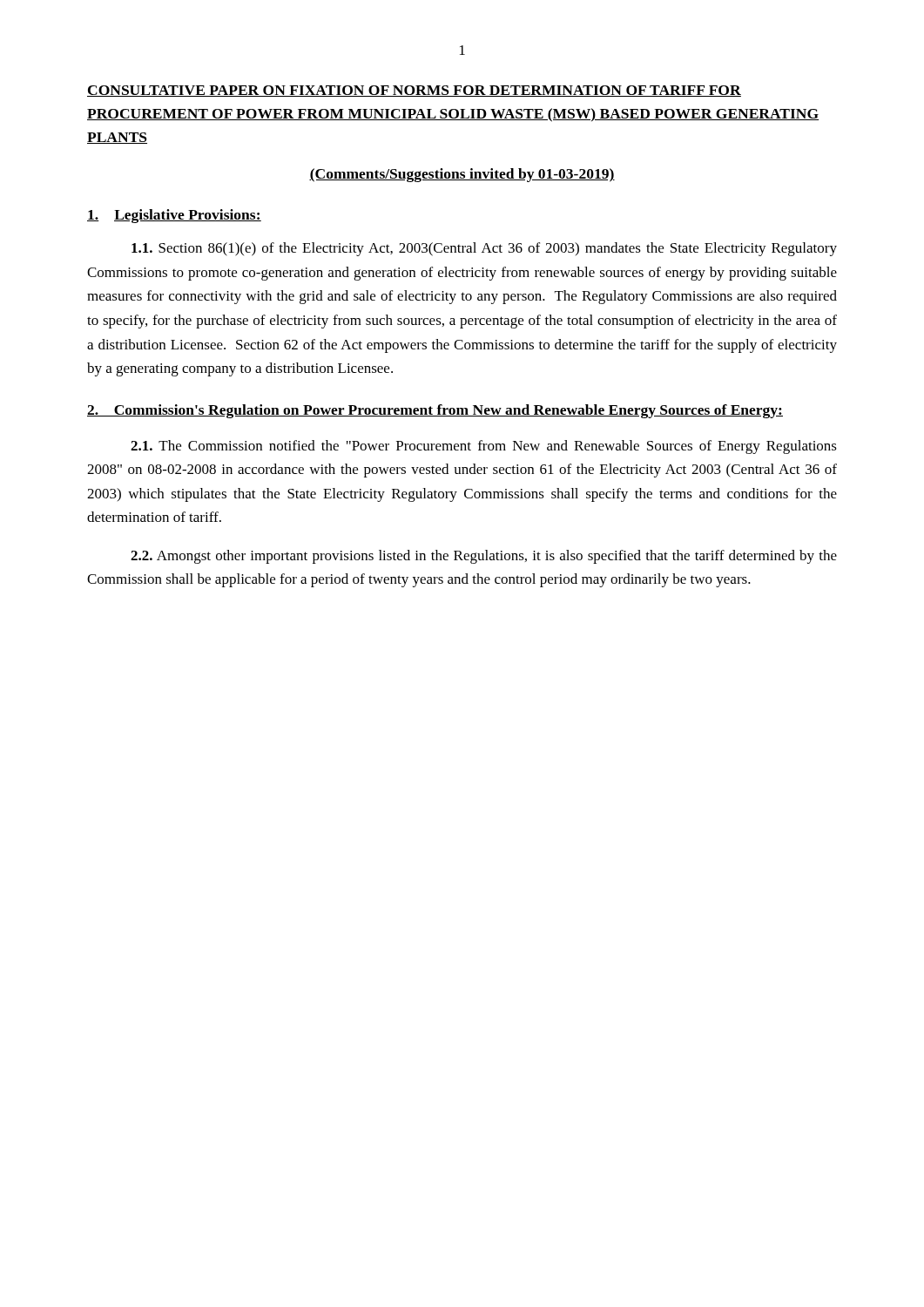Image resolution: width=924 pixels, height=1307 pixels.
Task: Locate the section header that reads "1.Legislative Provisions:"
Action: (174, 215)
